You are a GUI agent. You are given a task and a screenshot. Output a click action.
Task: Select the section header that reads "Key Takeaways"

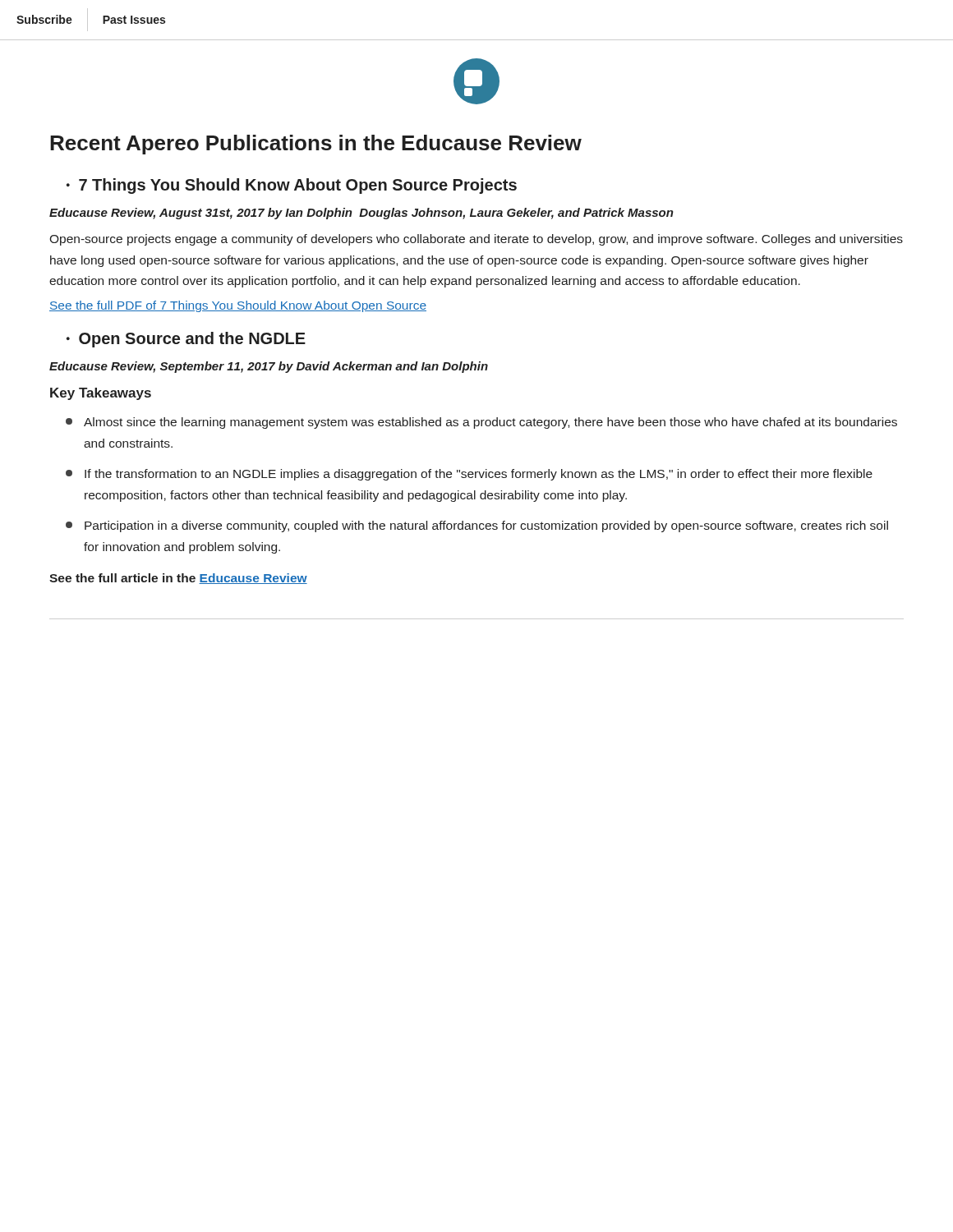pos(100,393)
